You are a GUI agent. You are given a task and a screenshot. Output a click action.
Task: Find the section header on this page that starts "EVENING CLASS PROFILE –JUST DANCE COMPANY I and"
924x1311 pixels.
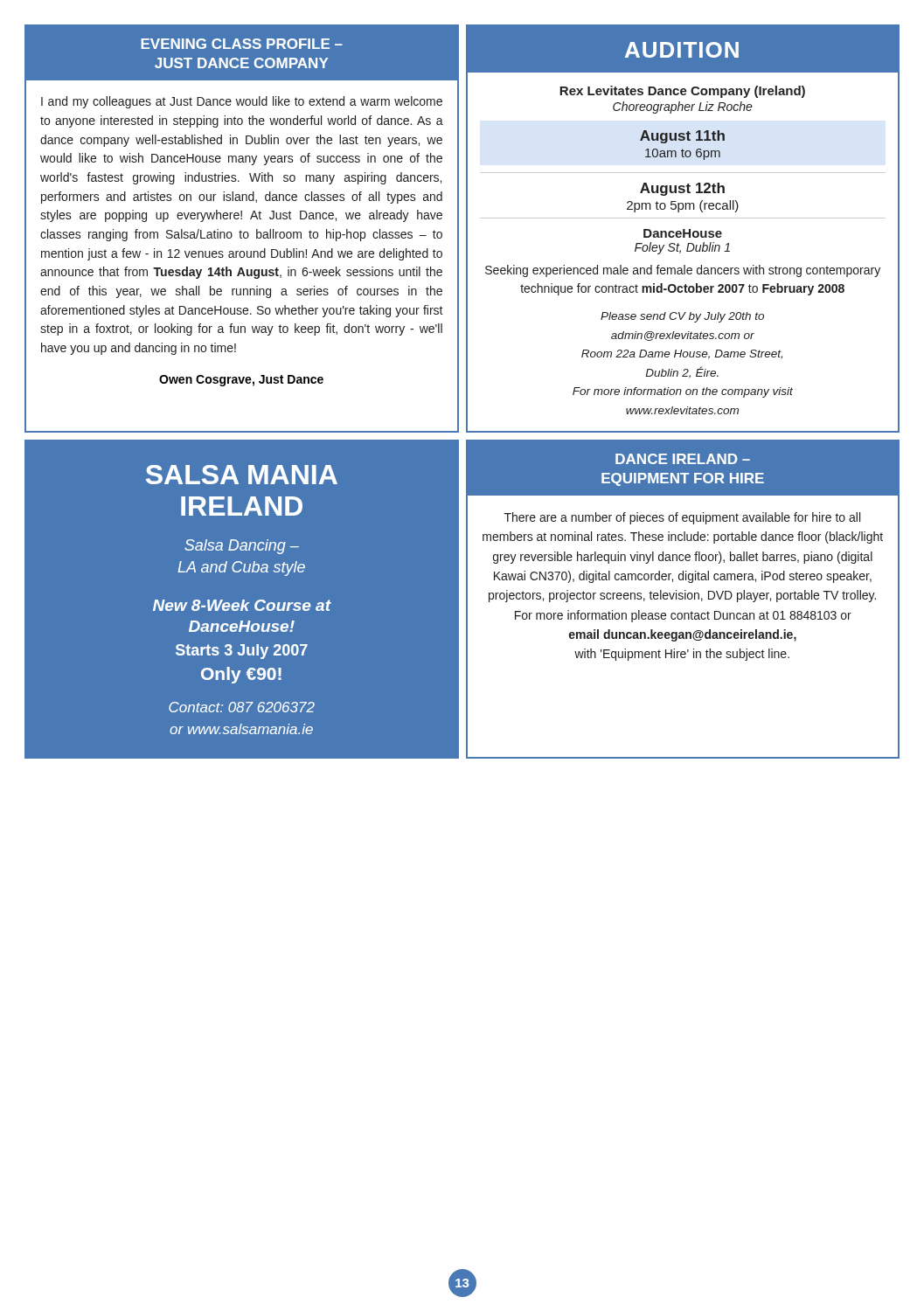pos(241,211)
